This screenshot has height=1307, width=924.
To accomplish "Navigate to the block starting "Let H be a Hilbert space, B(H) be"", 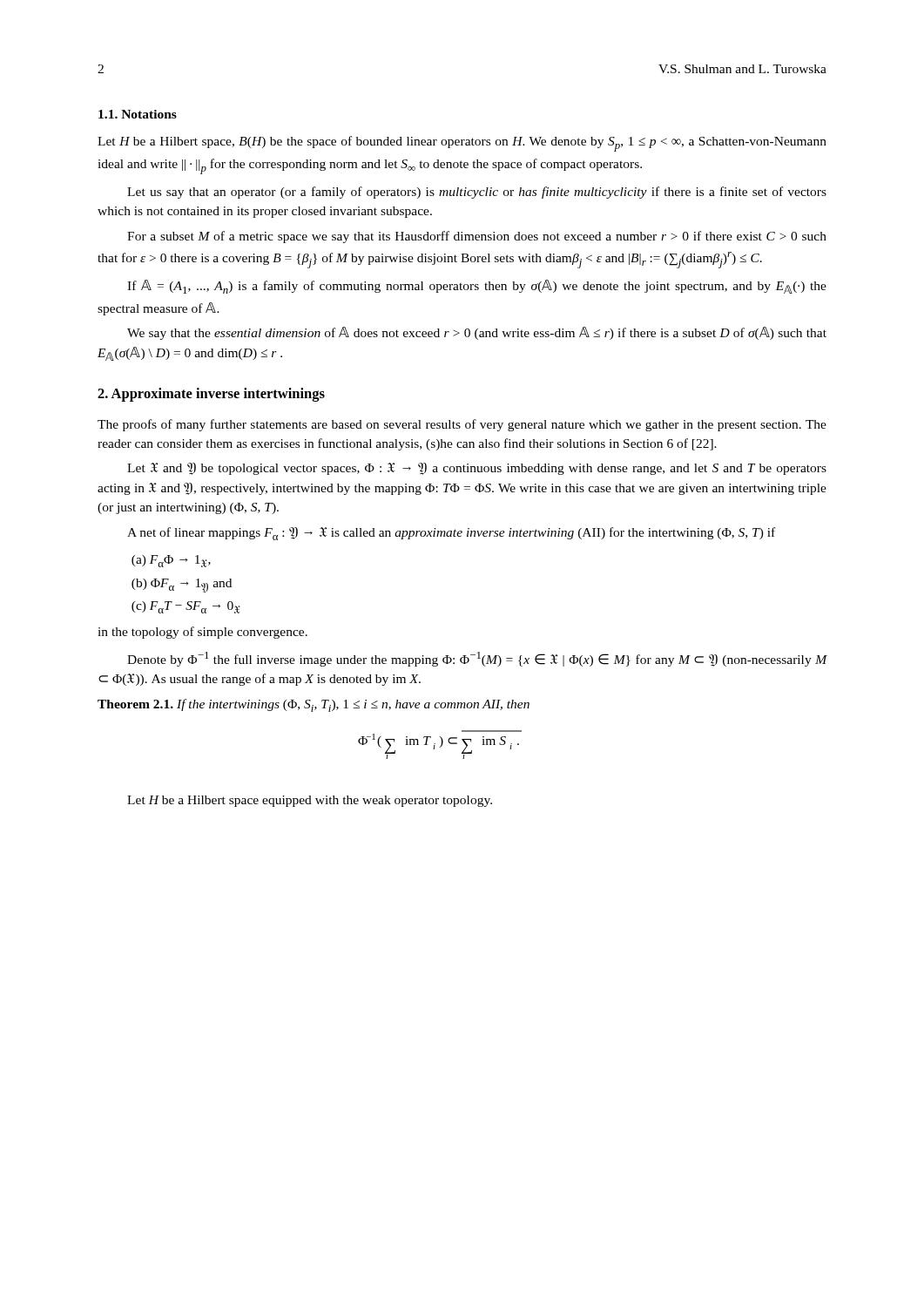I will tap(462, 154).
